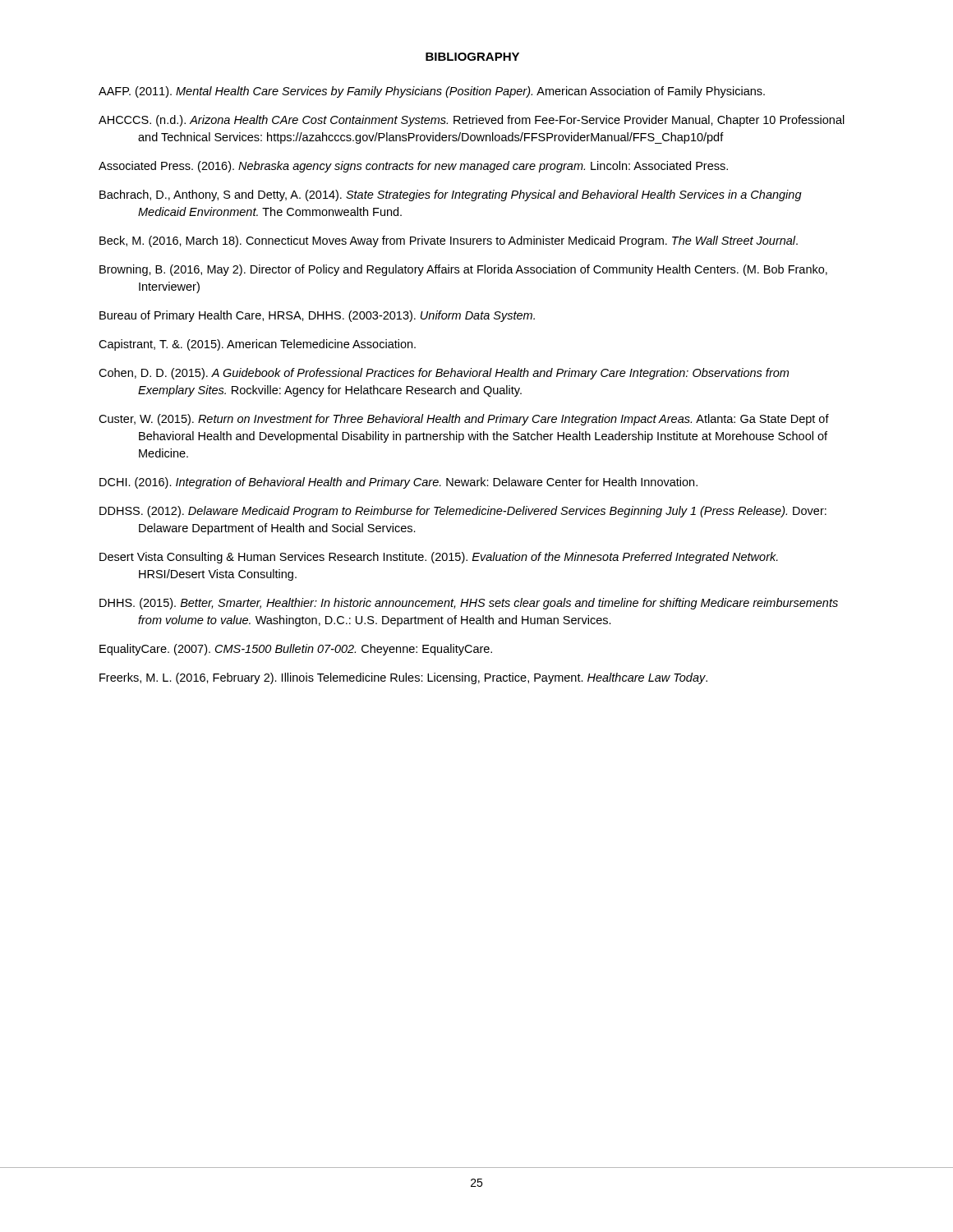This screenshot has height=1232, width=953.
Task: Find the list item that says "Bachrach, D., Anthony, S and Detty, A."
Action: coord(450,203)
